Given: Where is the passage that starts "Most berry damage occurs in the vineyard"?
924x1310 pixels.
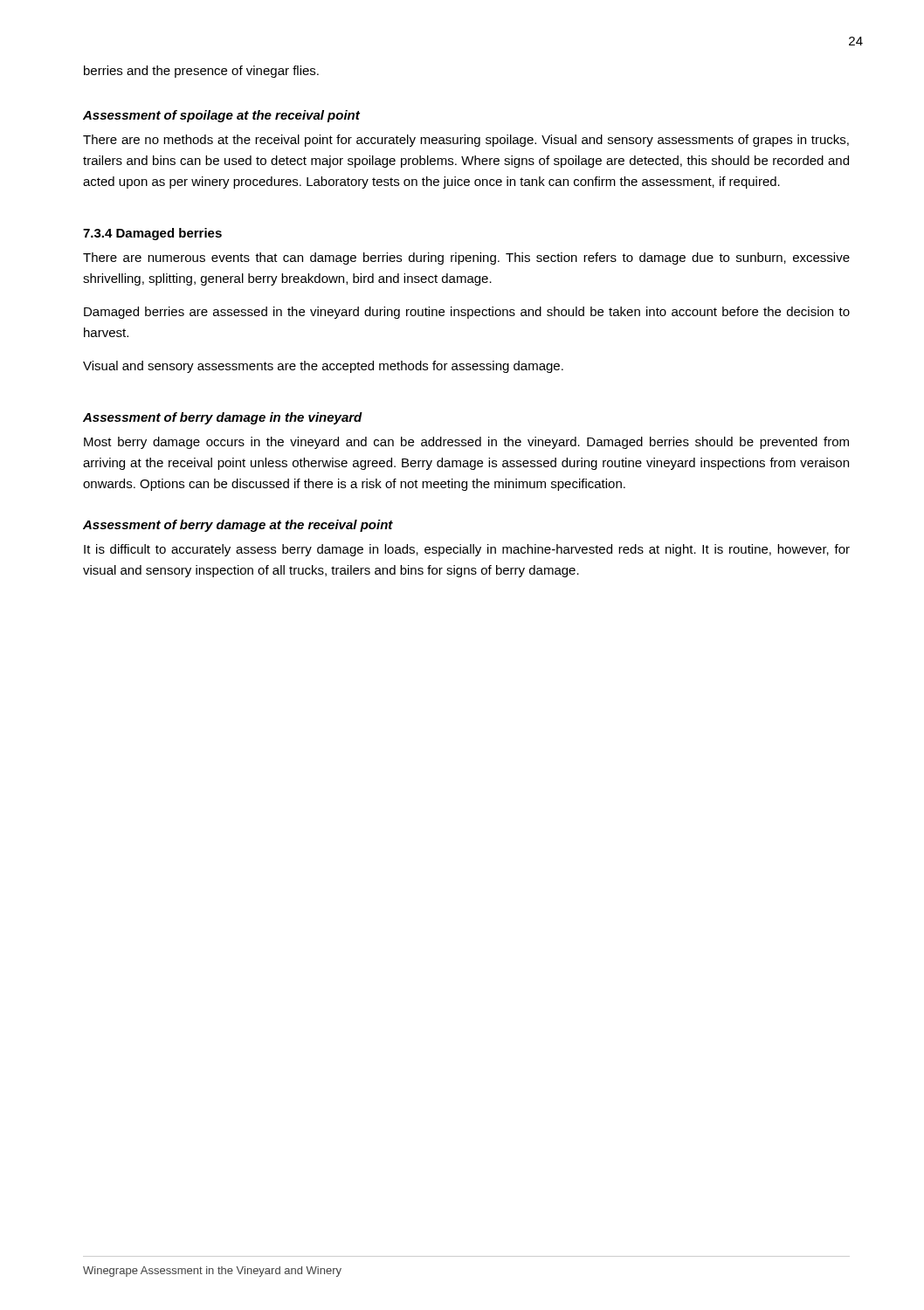Looking at the screenshot, I should tap(466, 462).
